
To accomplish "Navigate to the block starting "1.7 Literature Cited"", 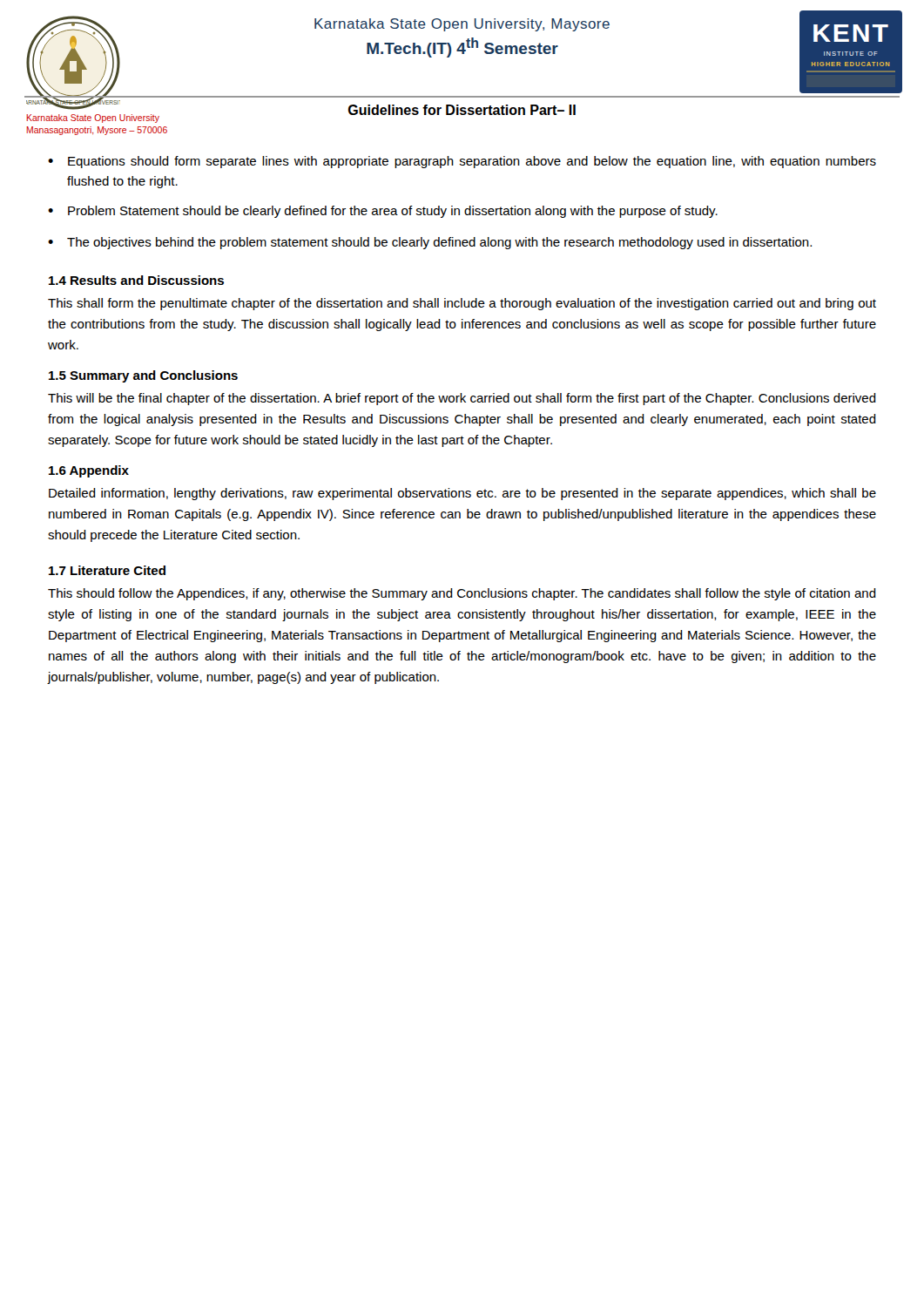I will [x=107, y=571].
